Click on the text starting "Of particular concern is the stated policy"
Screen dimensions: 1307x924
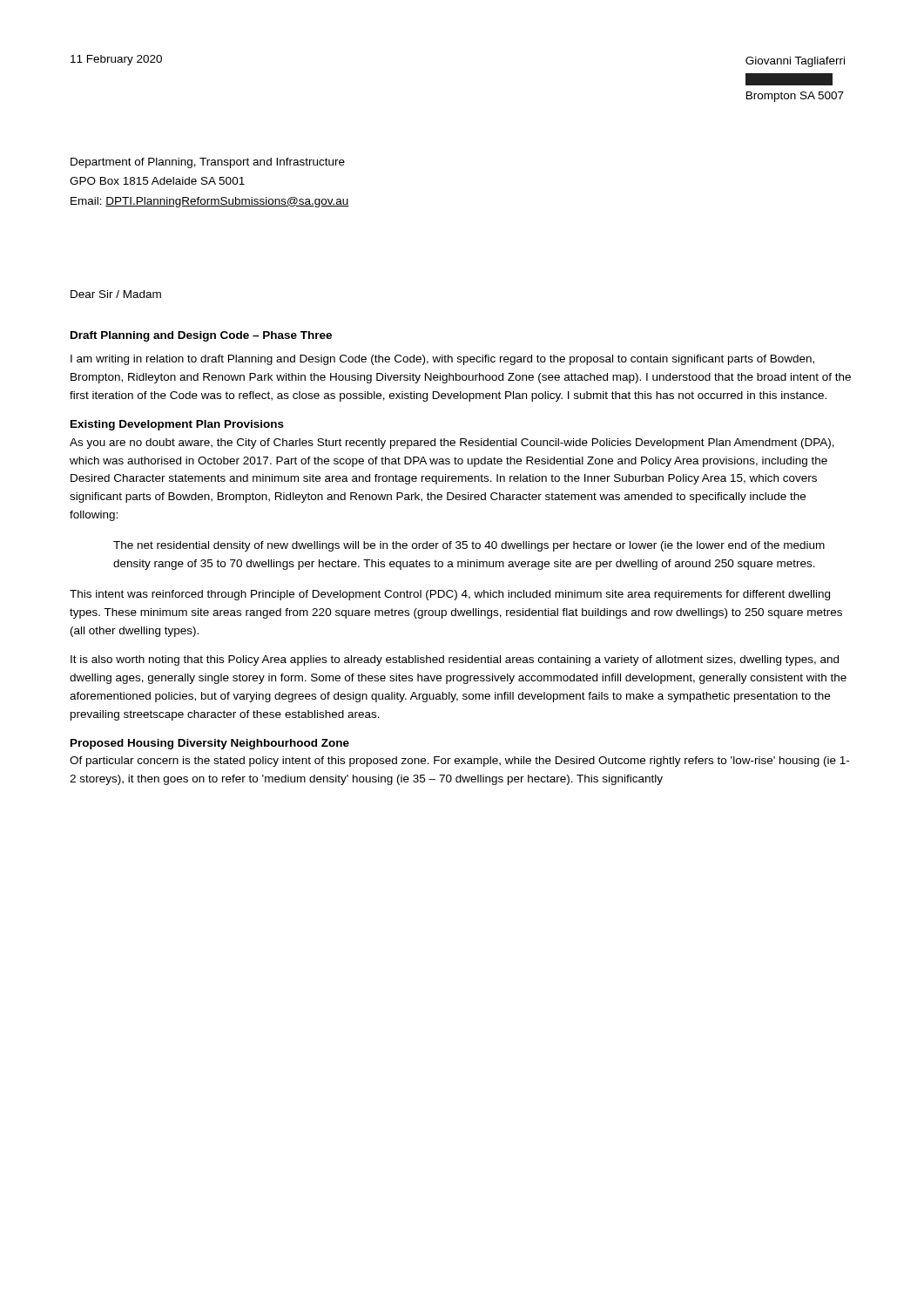pyautogui.click(x=460, y=770)
